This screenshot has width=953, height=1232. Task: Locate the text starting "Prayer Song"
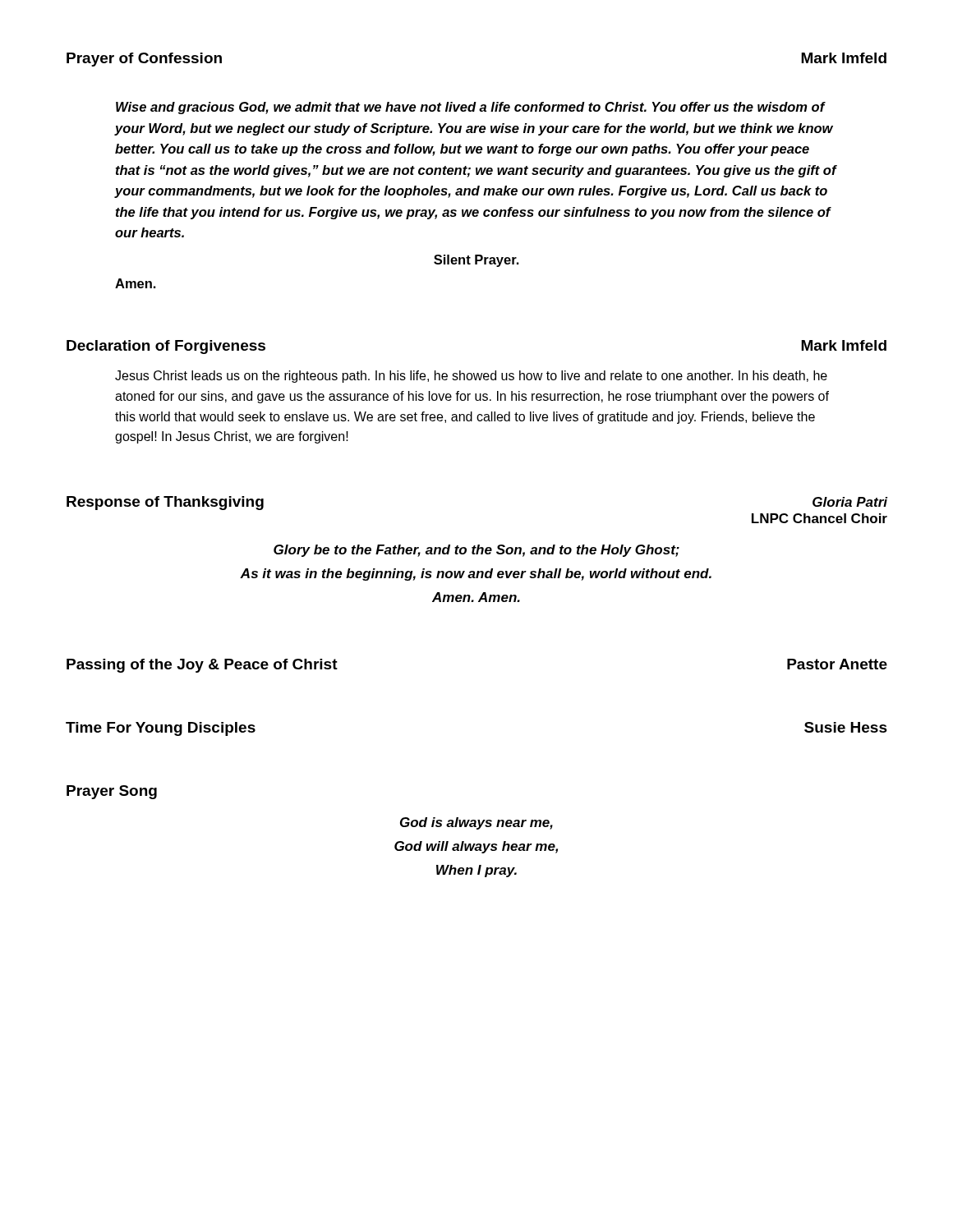click(x=112, y=790)
